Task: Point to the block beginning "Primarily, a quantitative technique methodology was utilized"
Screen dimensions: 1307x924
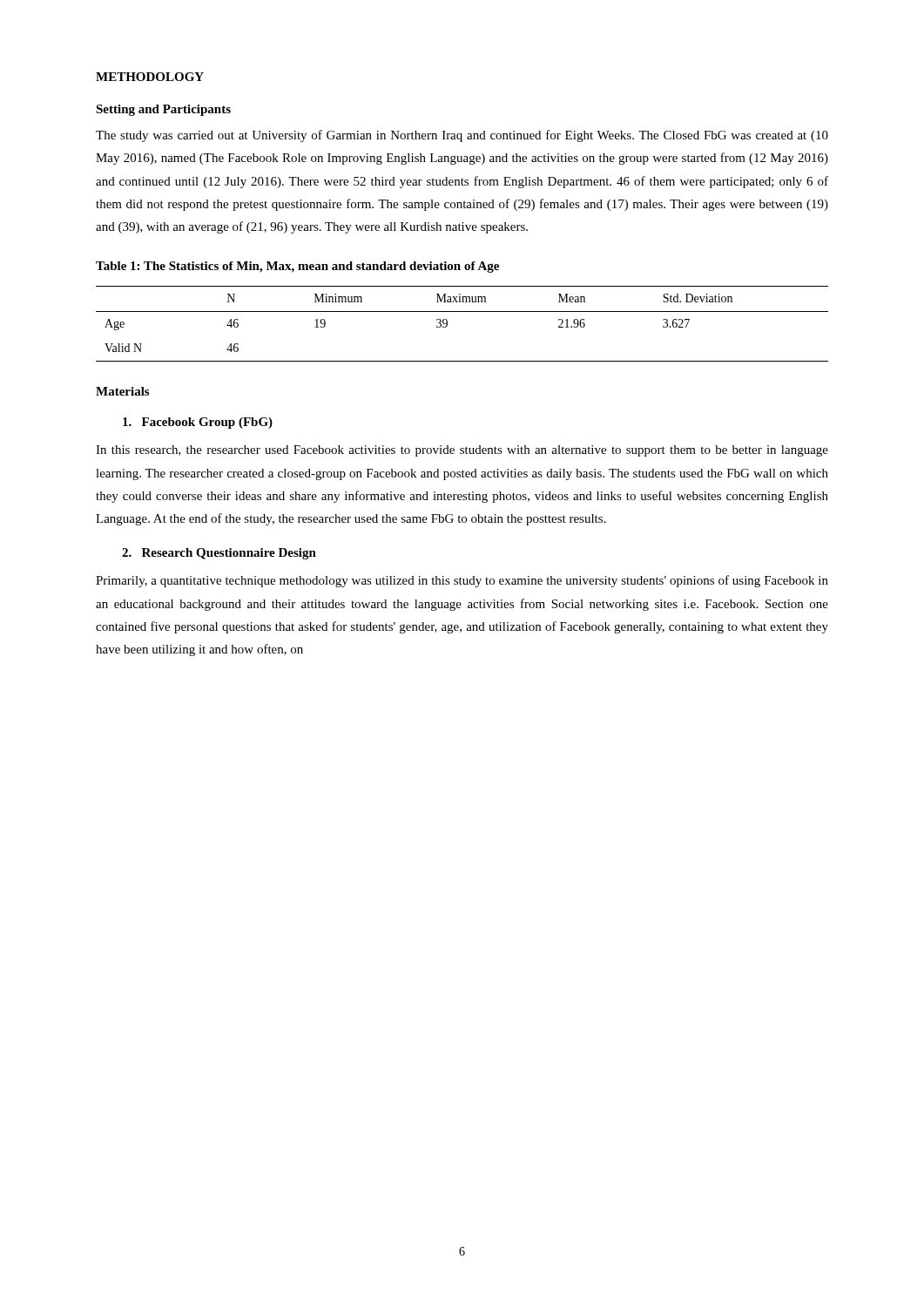Action: click(x=462, y=615)
